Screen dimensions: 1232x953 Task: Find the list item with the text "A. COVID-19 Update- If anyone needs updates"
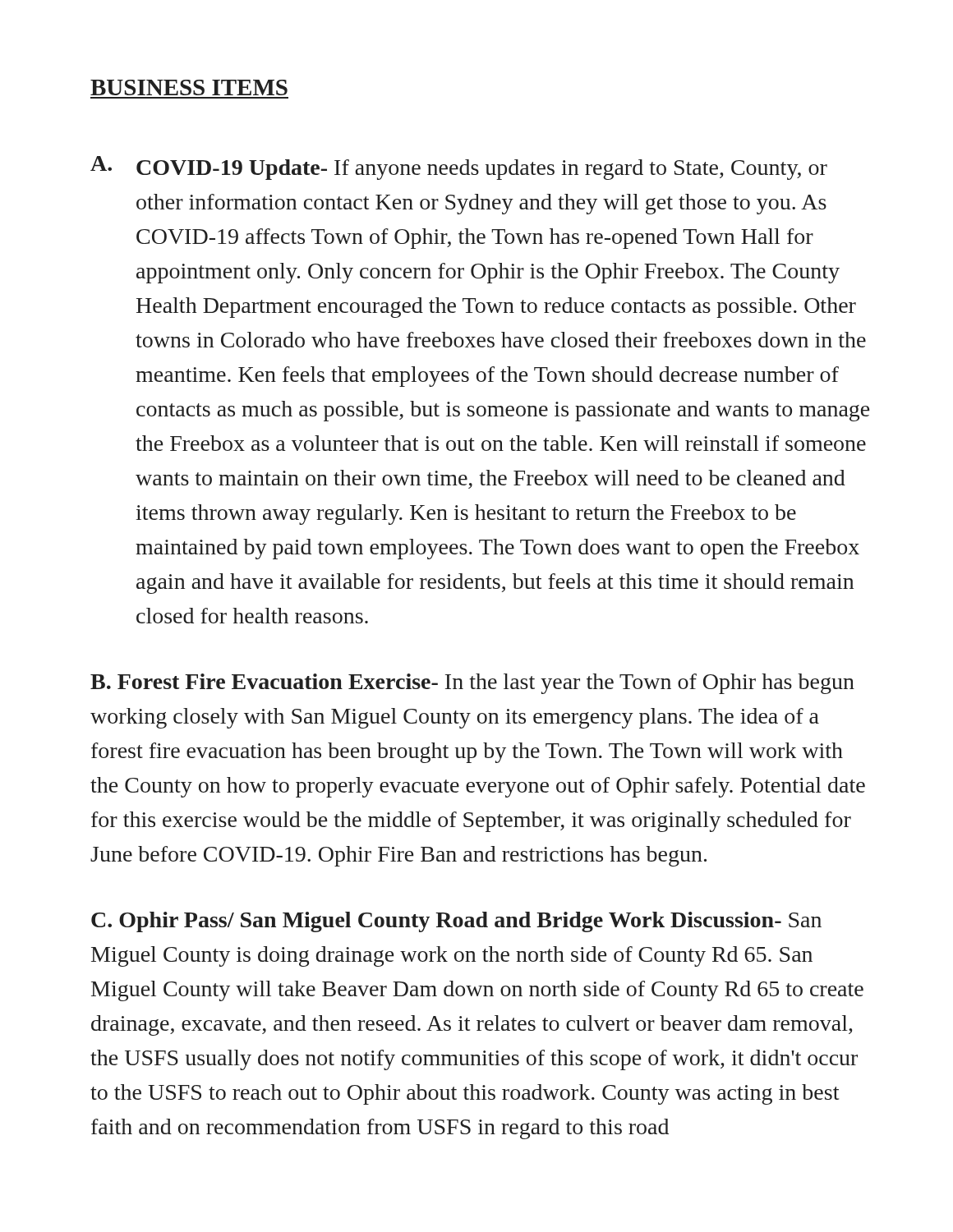[481, 392]
